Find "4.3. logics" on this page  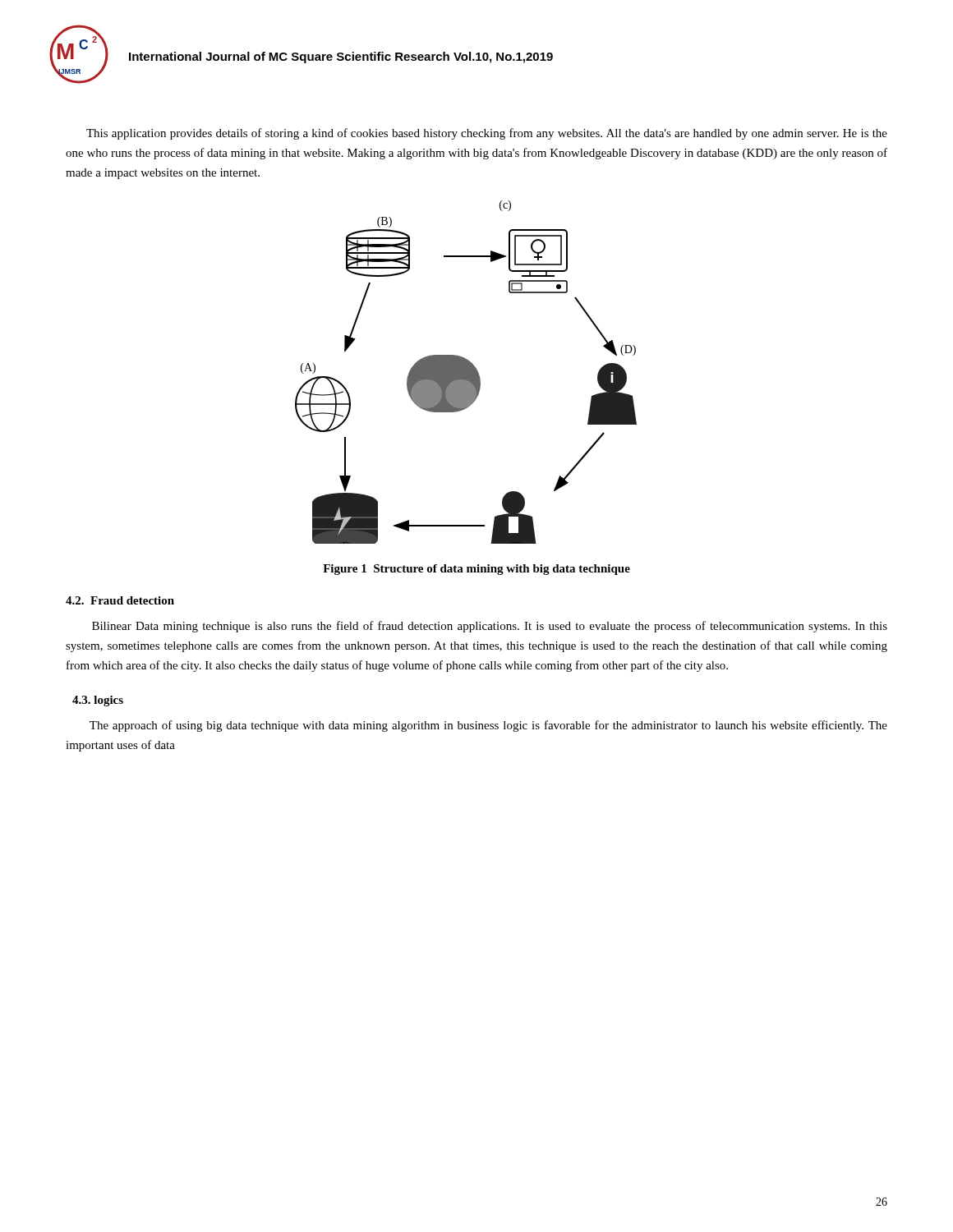click(x=98, y=700)
